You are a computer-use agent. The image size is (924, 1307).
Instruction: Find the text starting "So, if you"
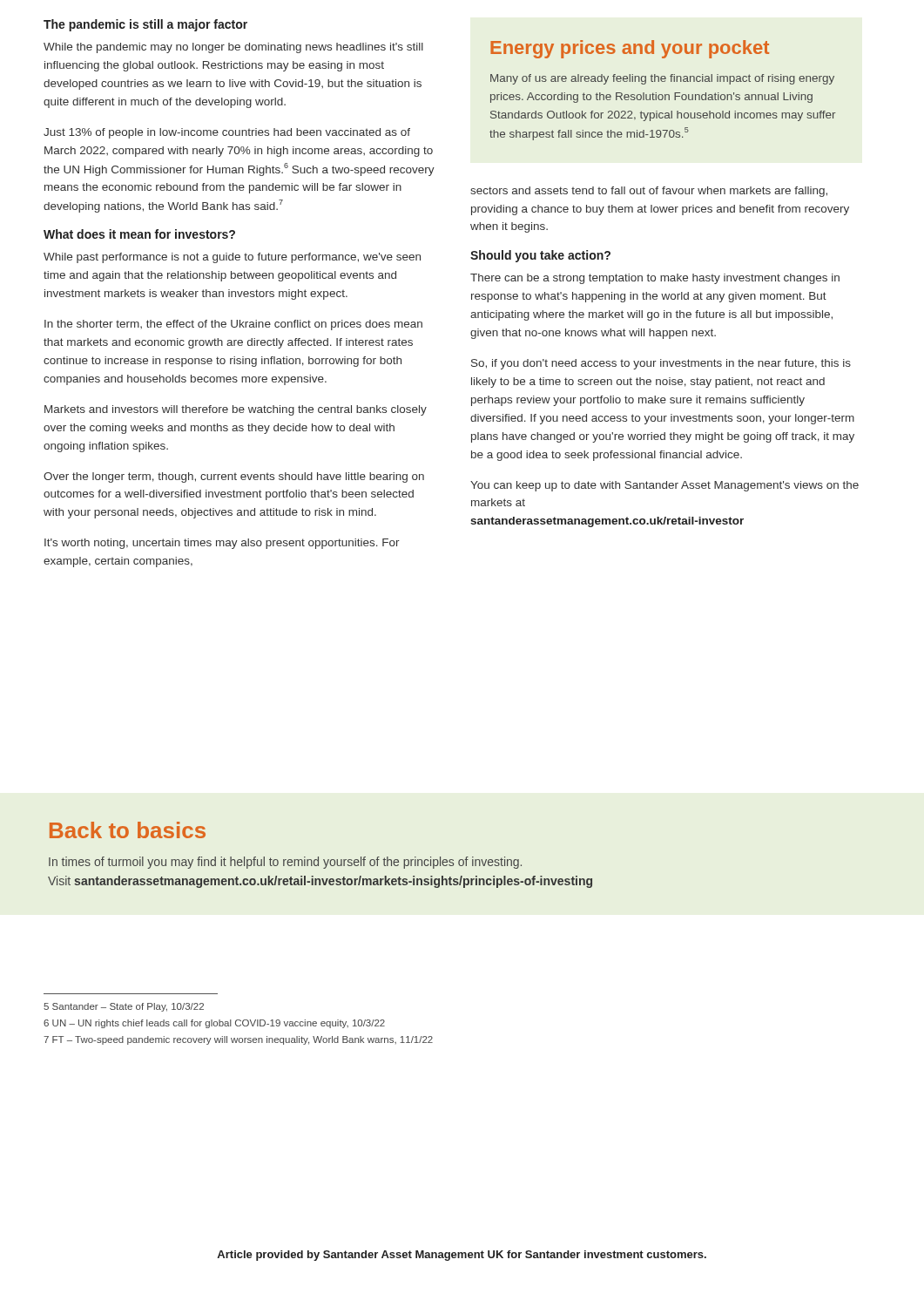(666, 409)
